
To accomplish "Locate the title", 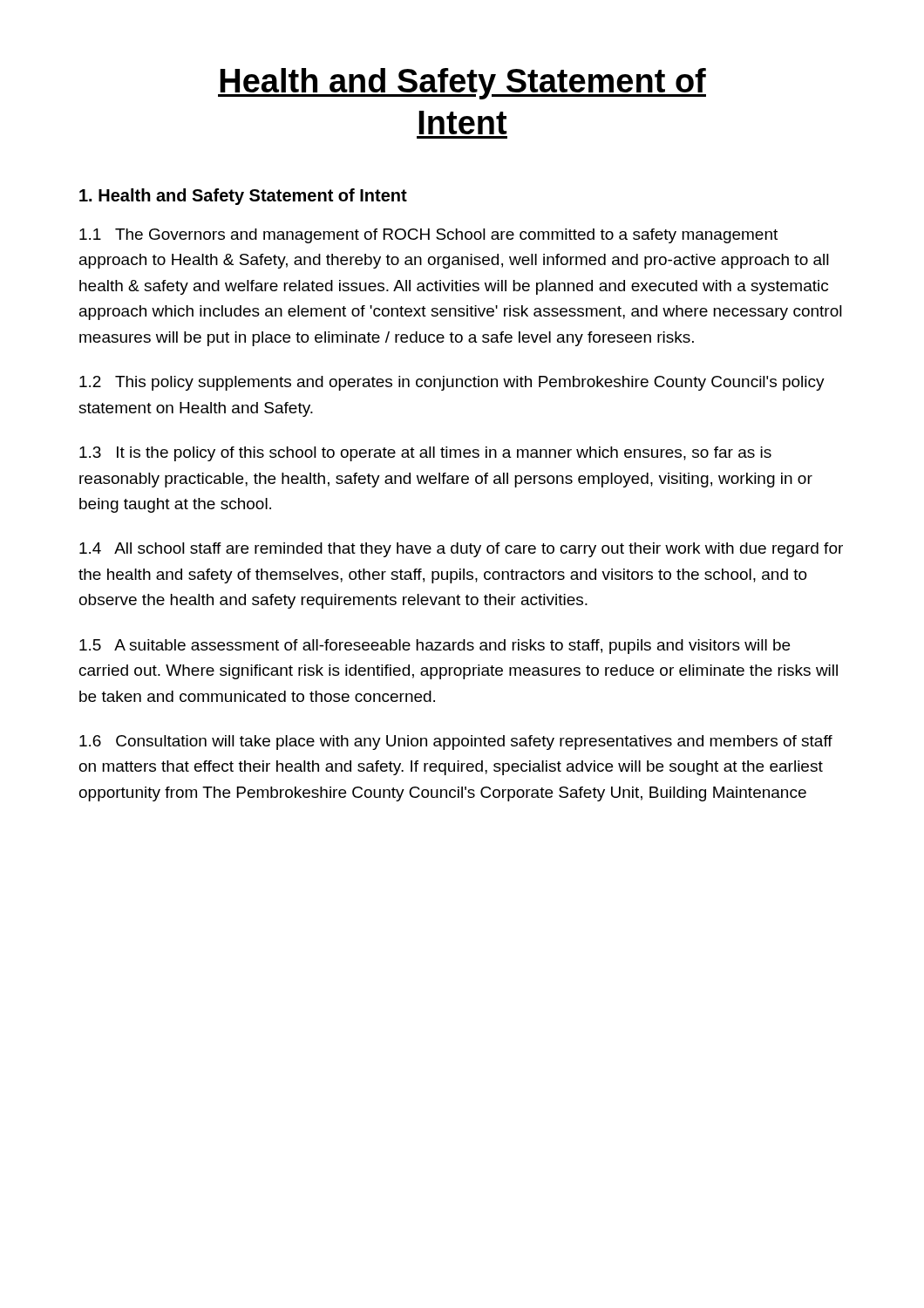I will click(x=462, y=102).
